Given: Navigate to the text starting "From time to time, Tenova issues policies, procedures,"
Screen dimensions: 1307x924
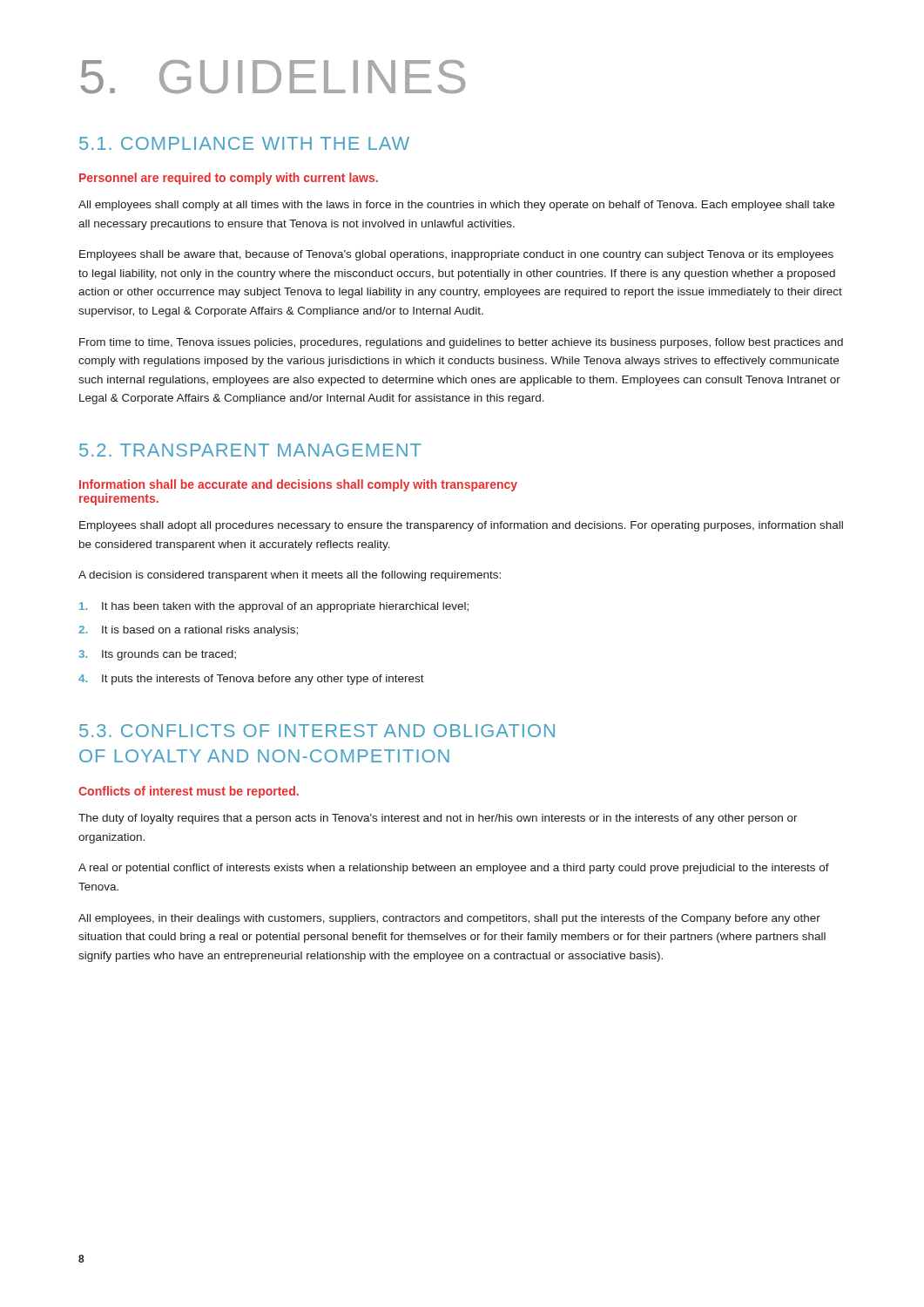Looking at the screenshot, I should pyautogui.click(x=461, y=370).
